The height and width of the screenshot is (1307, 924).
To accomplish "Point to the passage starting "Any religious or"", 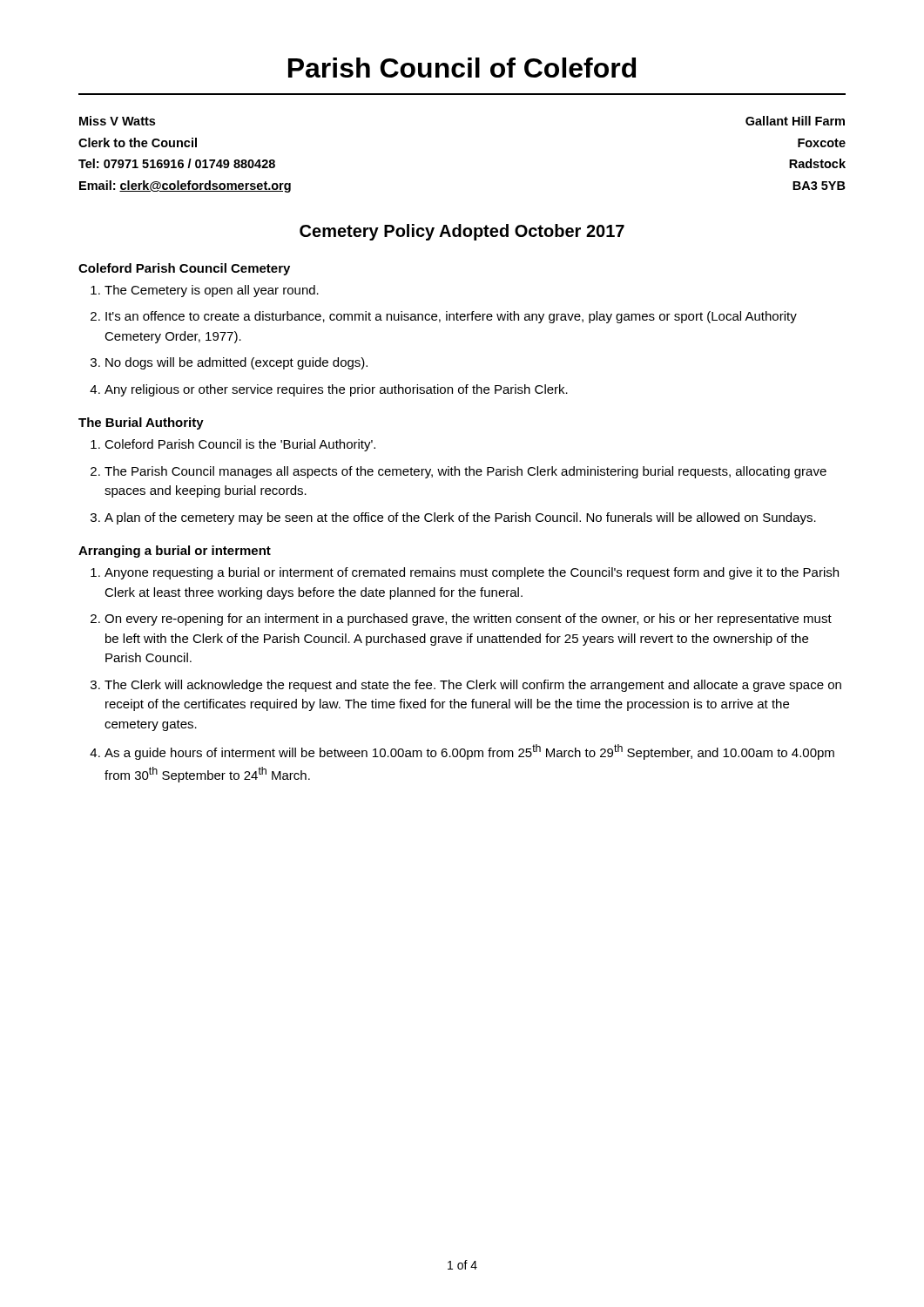I will [336, 389].
